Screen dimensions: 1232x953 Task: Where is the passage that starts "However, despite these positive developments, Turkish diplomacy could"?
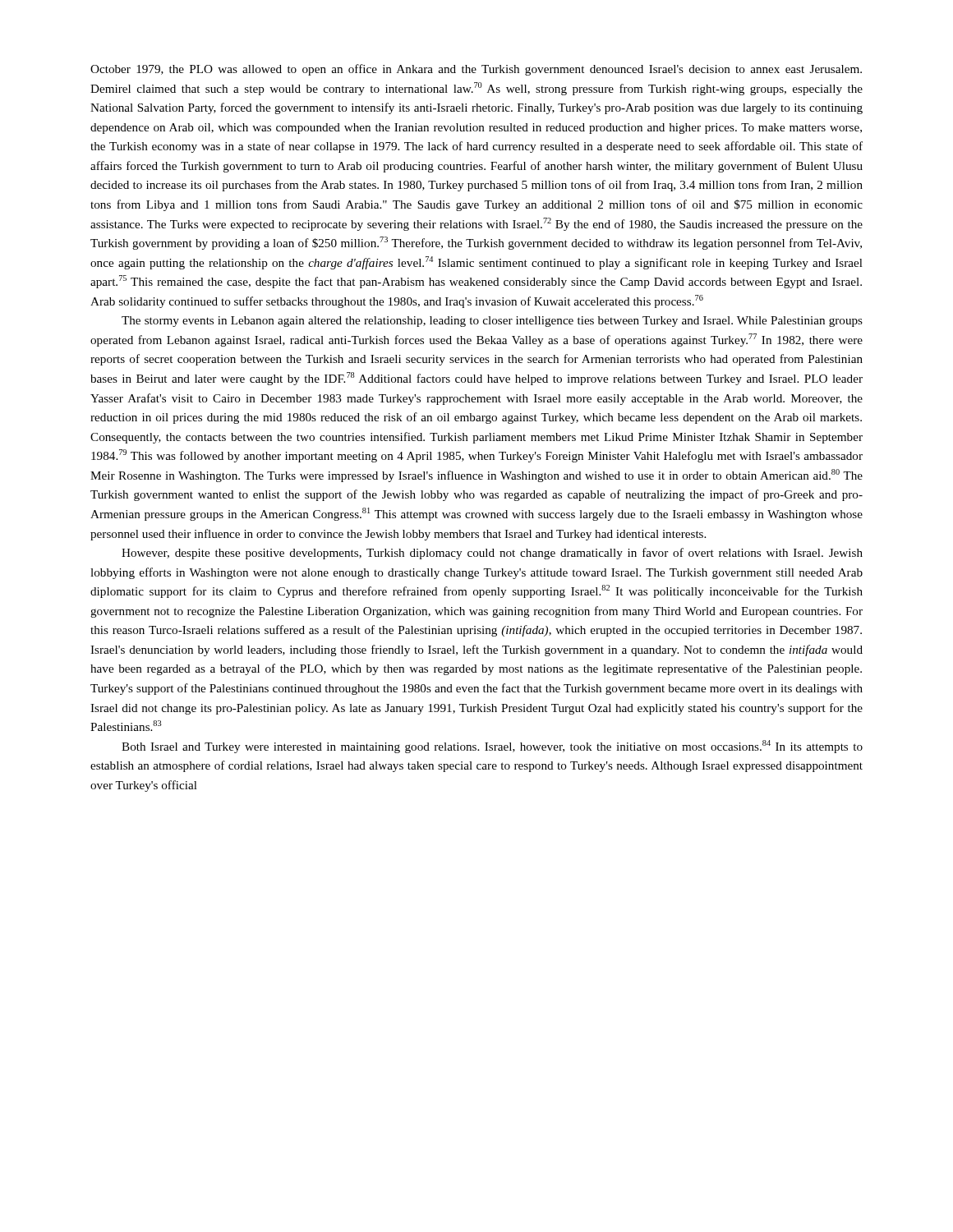coord(476,640)
